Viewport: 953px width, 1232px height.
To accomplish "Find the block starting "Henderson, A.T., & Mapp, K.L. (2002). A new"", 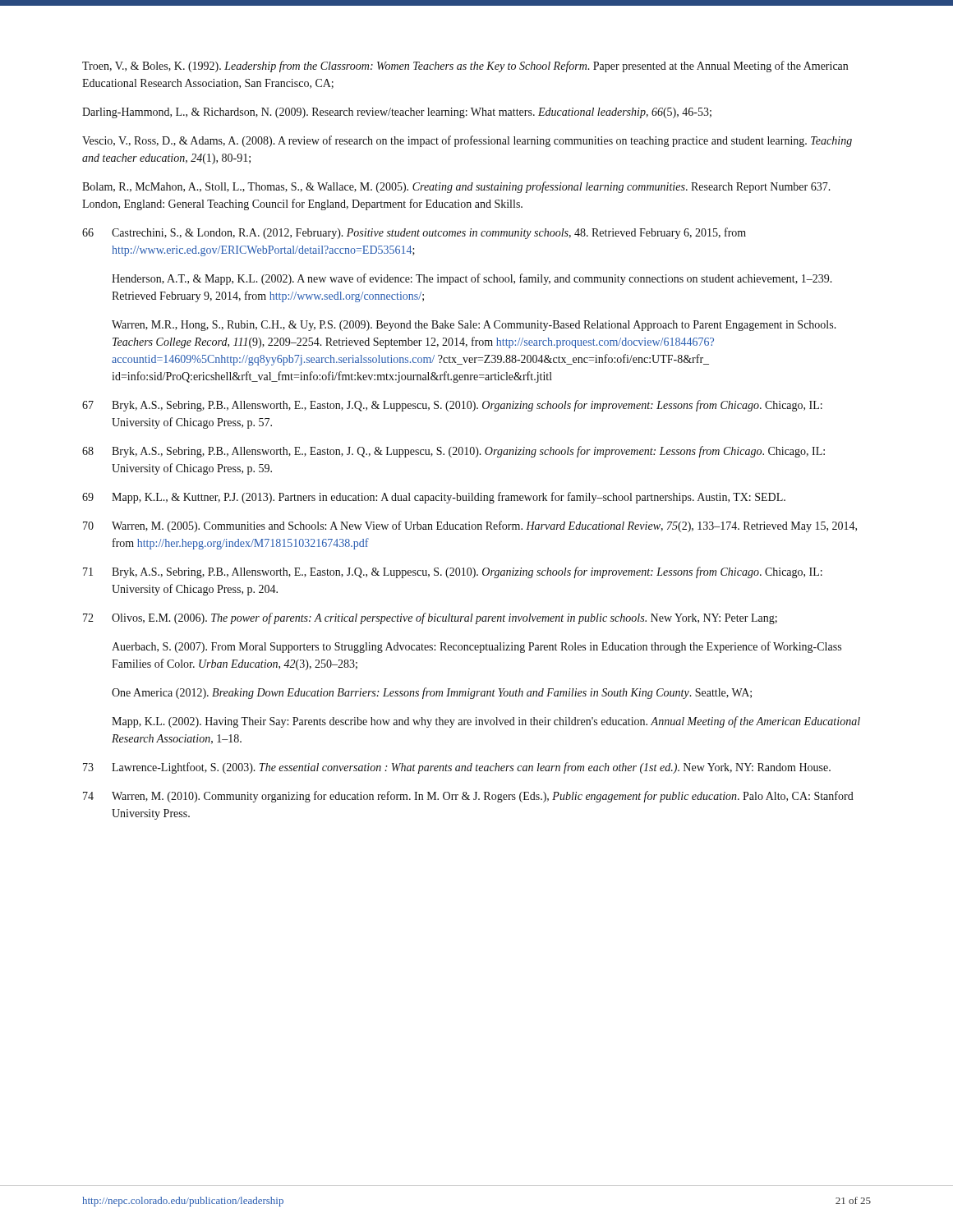I will [472, 287].
